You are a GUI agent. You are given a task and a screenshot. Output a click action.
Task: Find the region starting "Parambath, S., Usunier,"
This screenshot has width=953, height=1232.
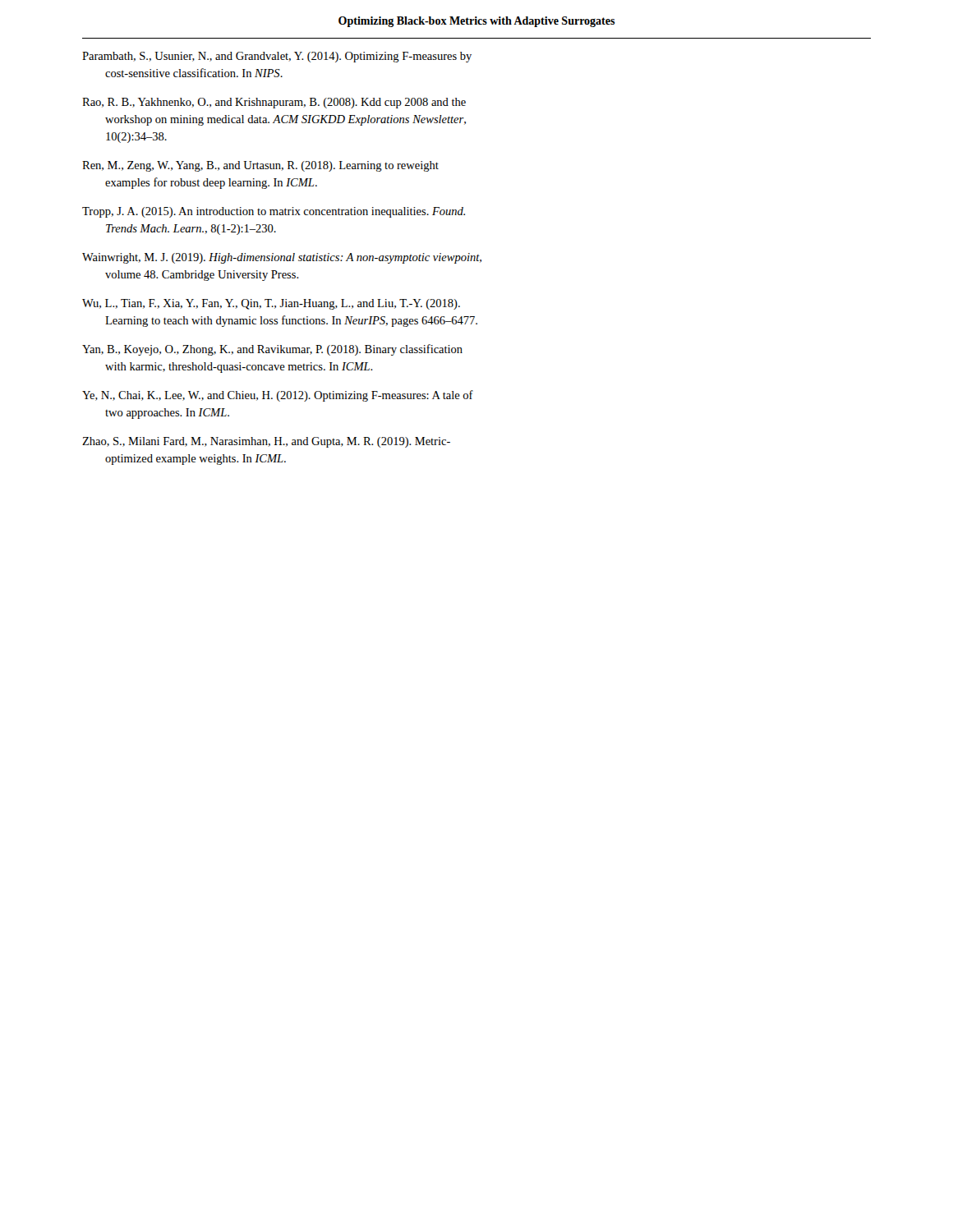[277, 64]
